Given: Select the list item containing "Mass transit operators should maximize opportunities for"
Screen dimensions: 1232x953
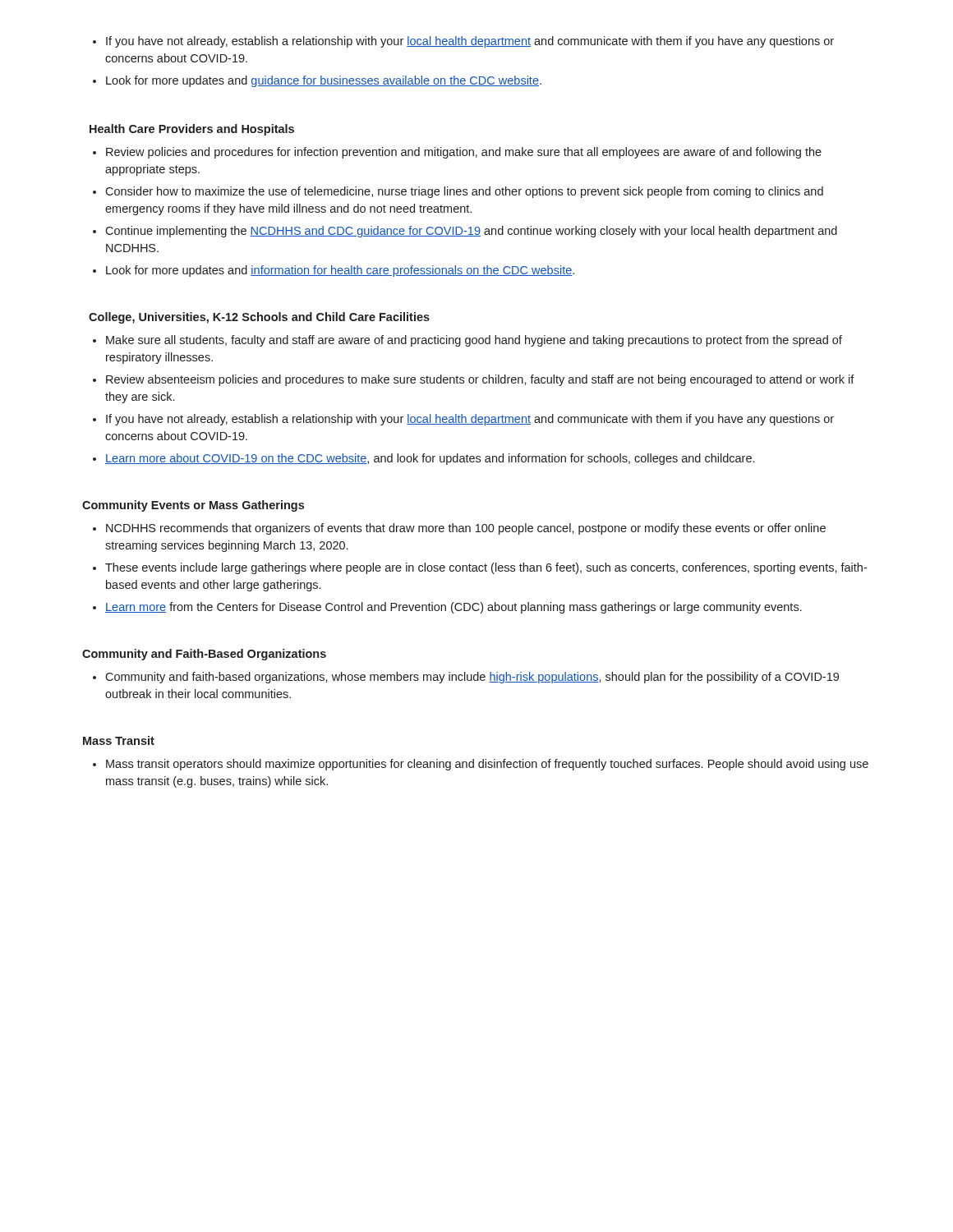Looking at the screenshot, I should [488, 773].
